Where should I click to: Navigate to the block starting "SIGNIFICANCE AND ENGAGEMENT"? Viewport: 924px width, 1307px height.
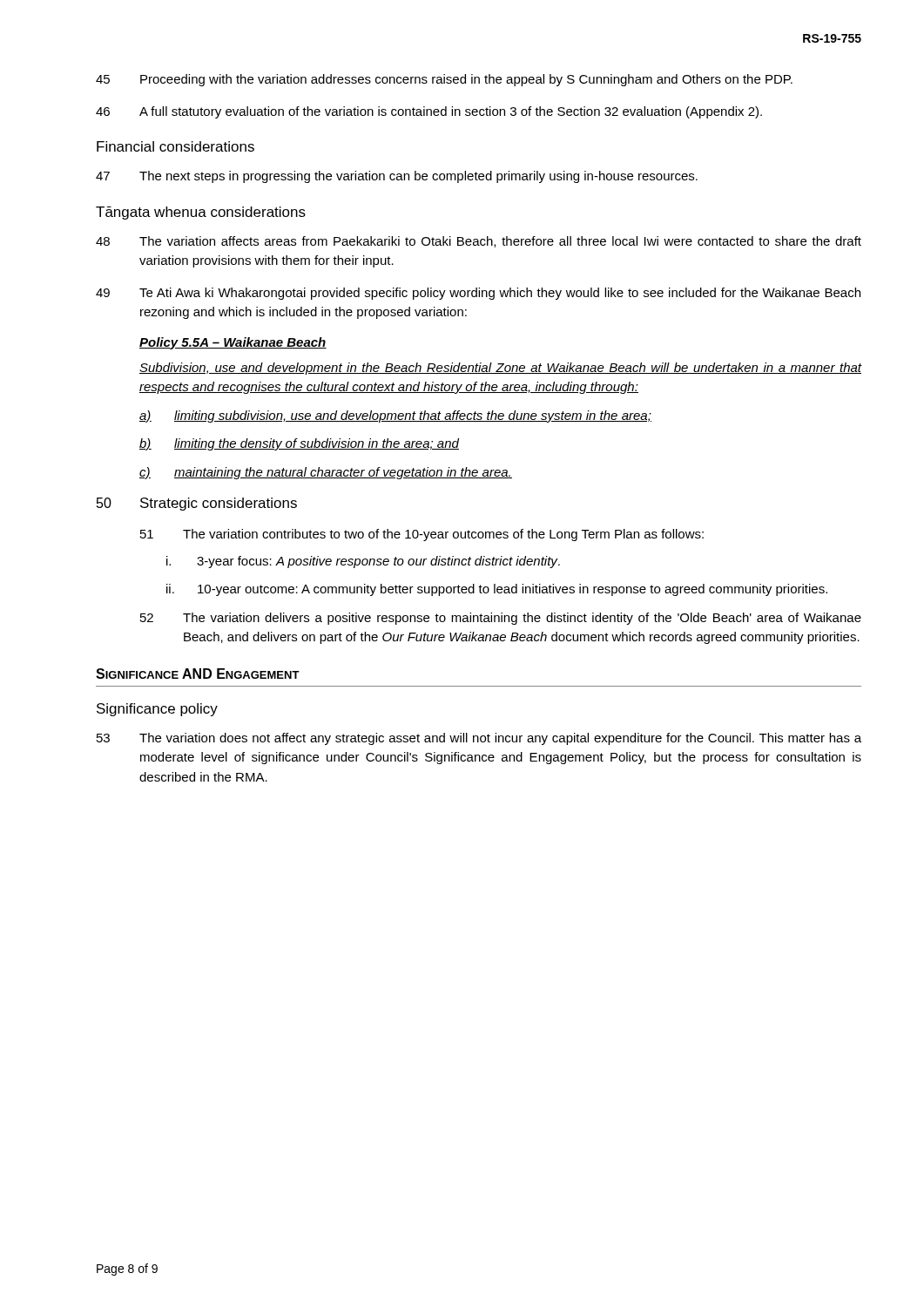[x=197, y=674]
